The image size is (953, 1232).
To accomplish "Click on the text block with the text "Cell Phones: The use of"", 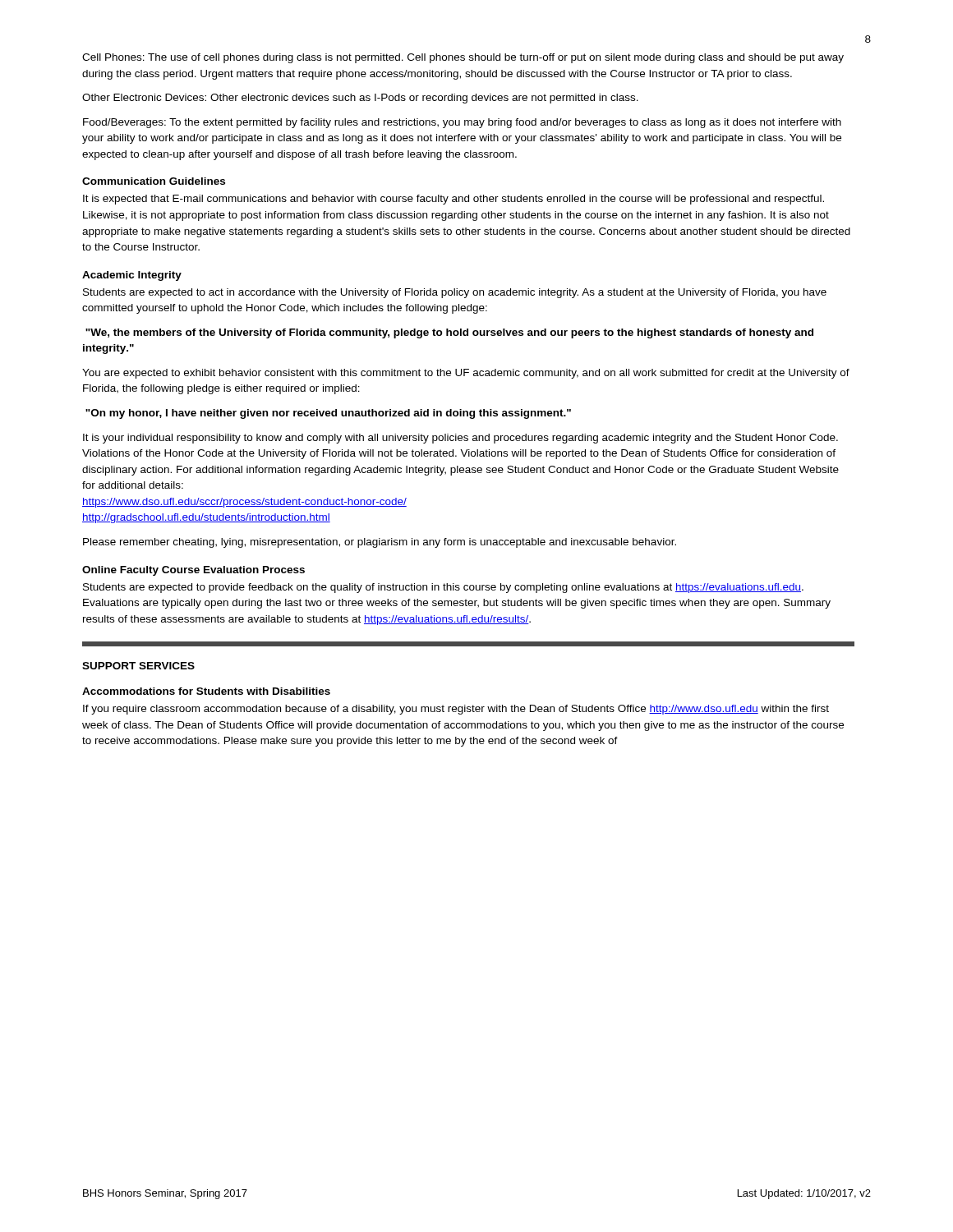I will point(468,65).
